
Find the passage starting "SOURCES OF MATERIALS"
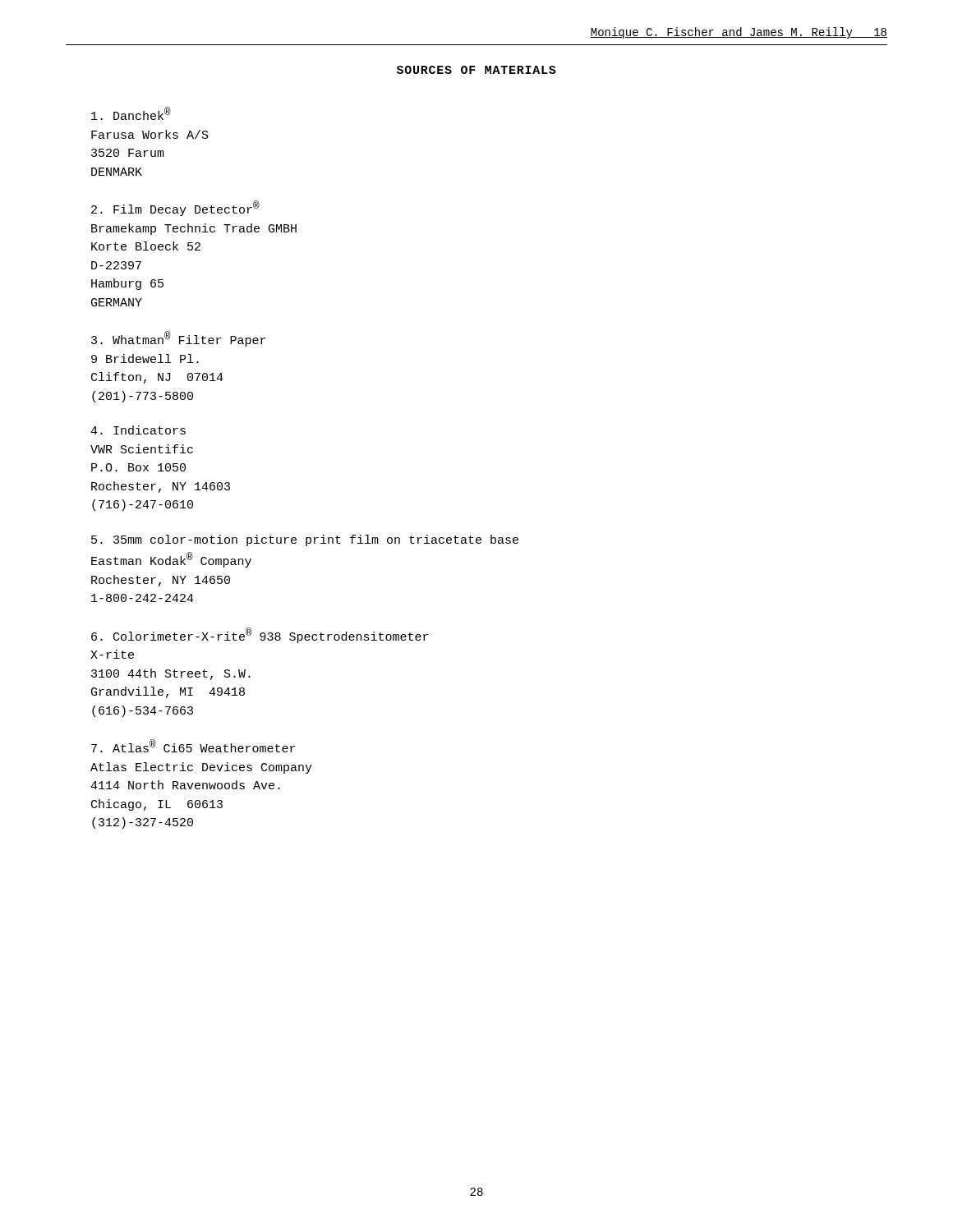[476, 71]
